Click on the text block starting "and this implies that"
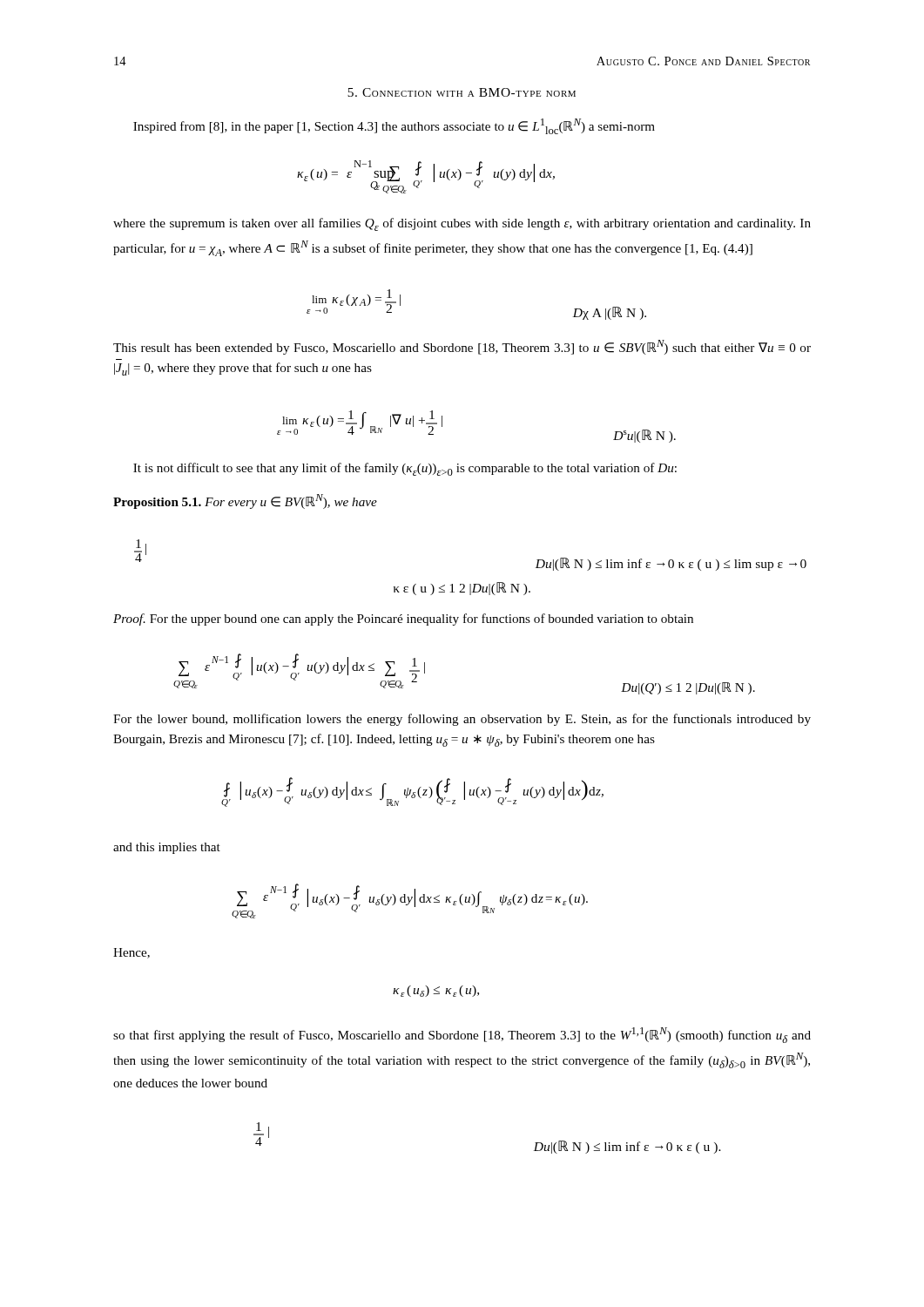 point(167,847)
